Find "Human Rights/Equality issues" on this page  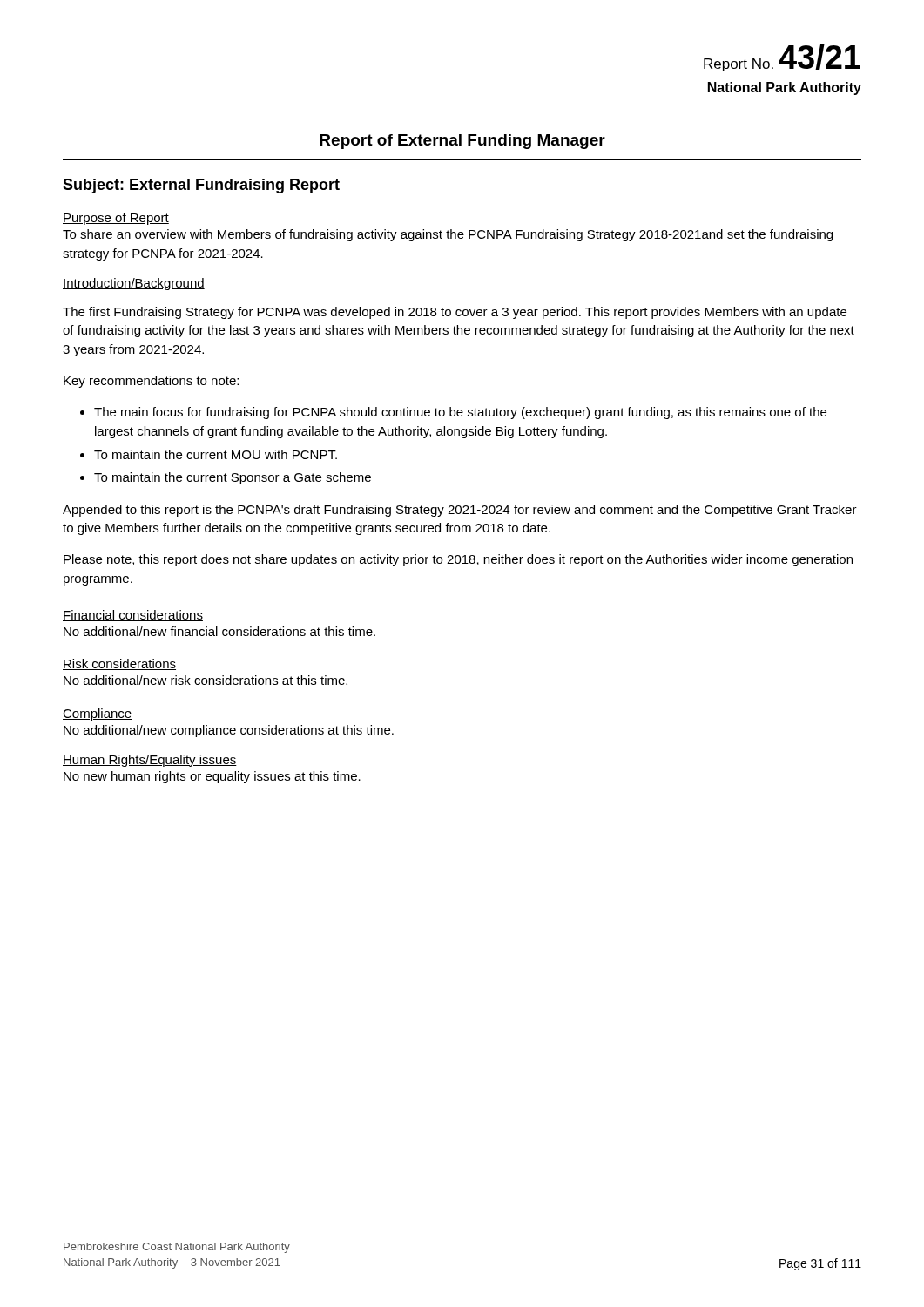(x=150, y=759)
